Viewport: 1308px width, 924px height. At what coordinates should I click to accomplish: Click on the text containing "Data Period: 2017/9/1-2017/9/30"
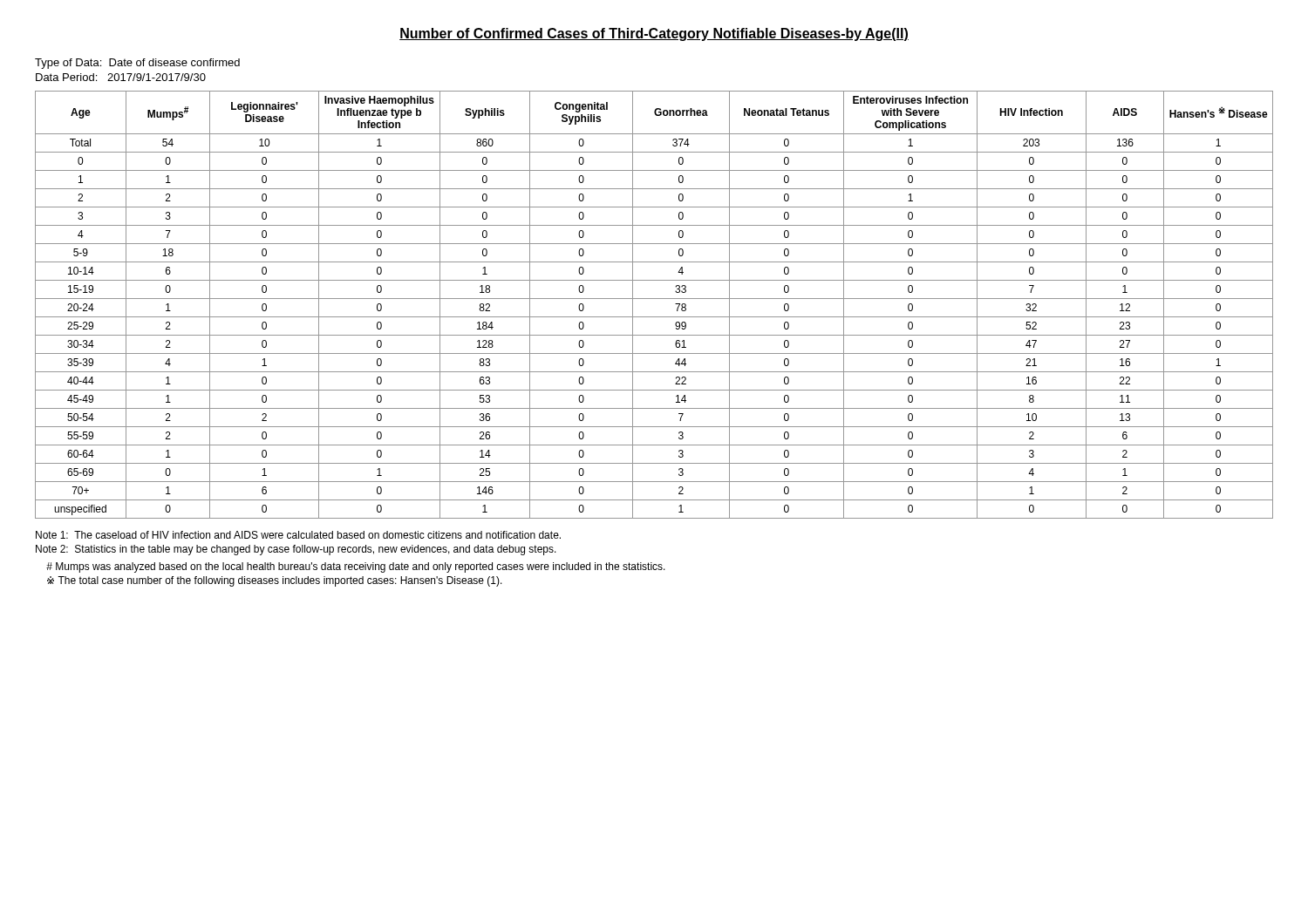tap(120, 77)
